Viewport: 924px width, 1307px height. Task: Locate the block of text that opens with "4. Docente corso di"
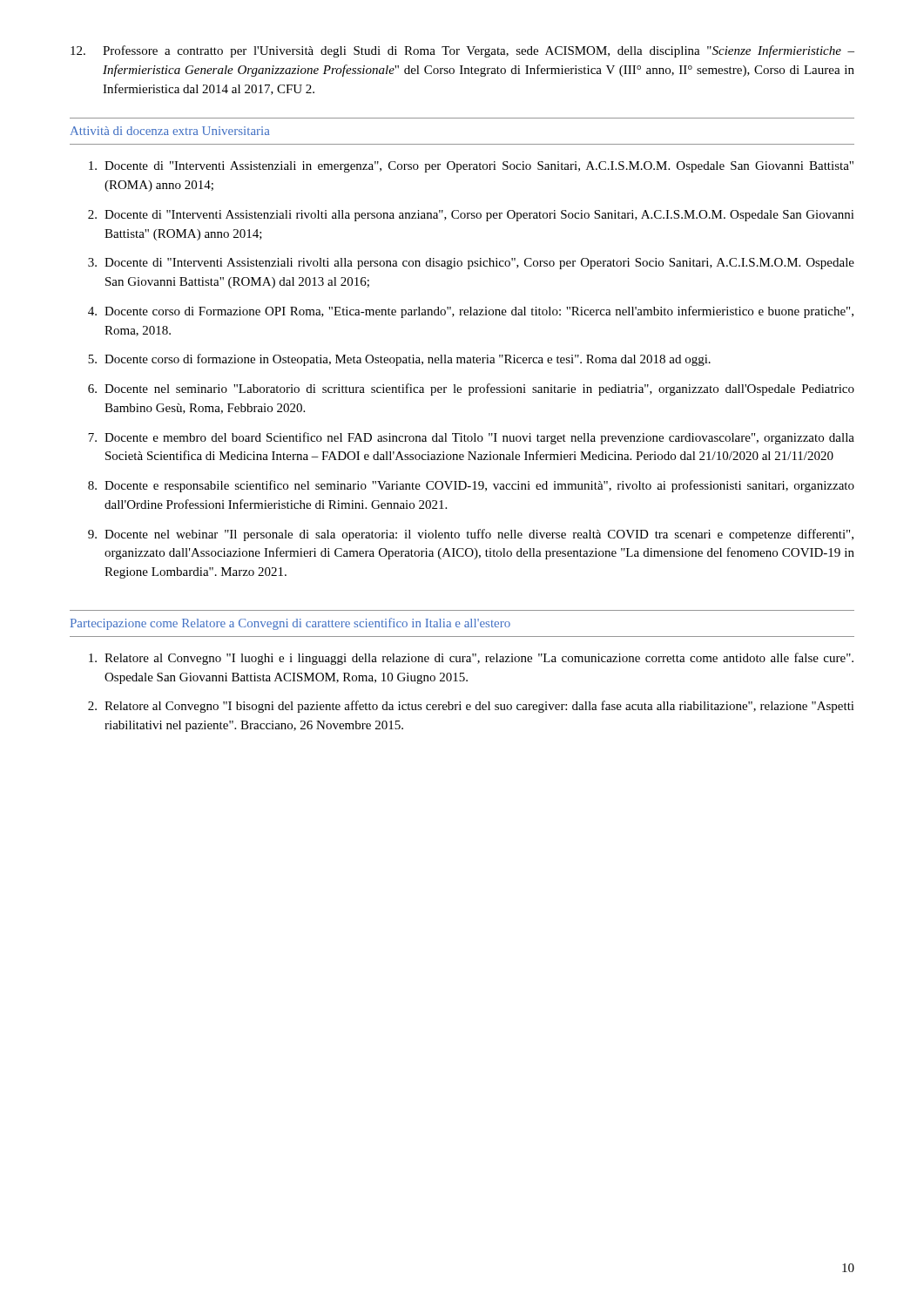click(462, 321)
